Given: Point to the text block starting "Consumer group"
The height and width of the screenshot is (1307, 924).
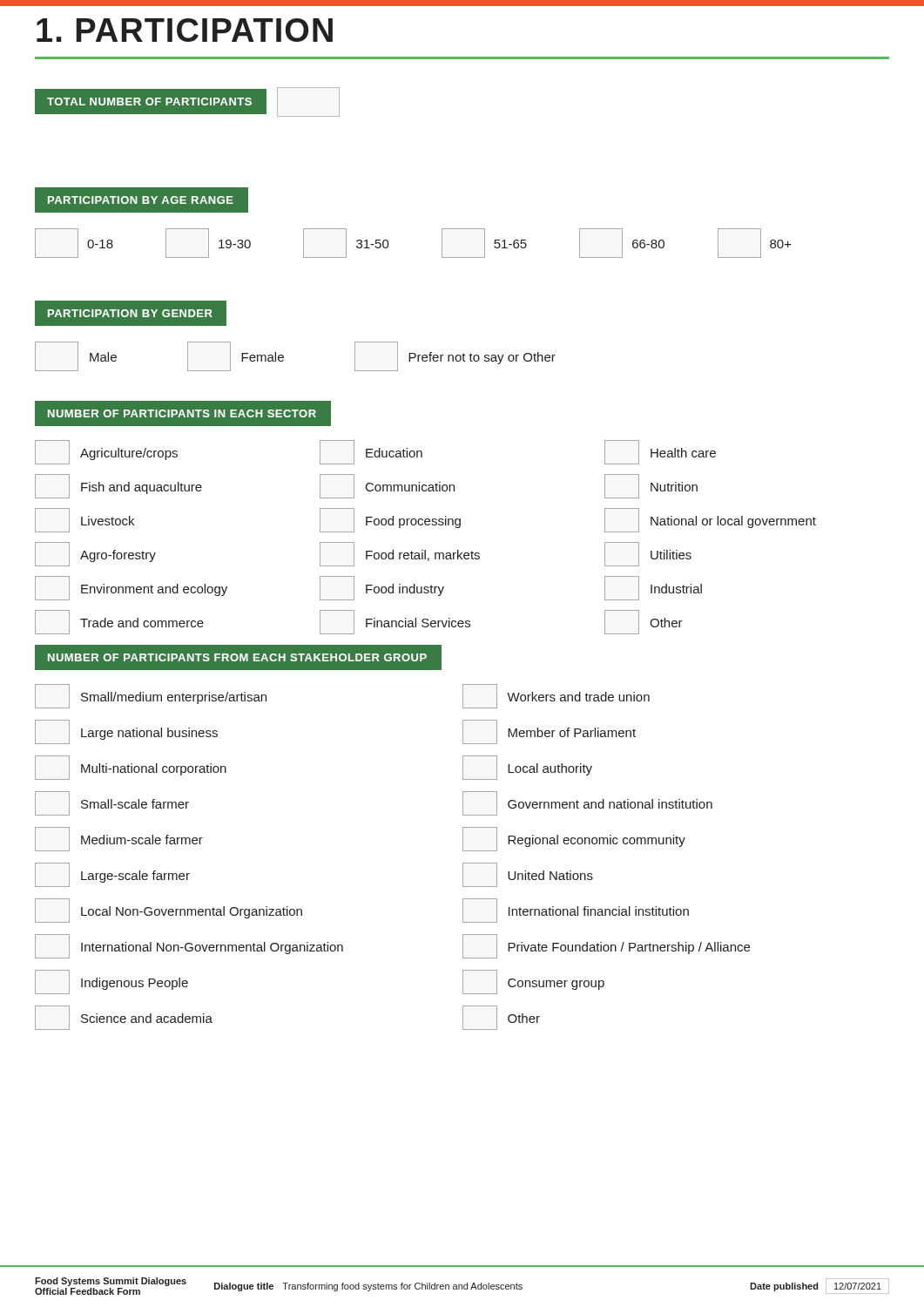Looking at the screenshot, I should coord(533,982).
